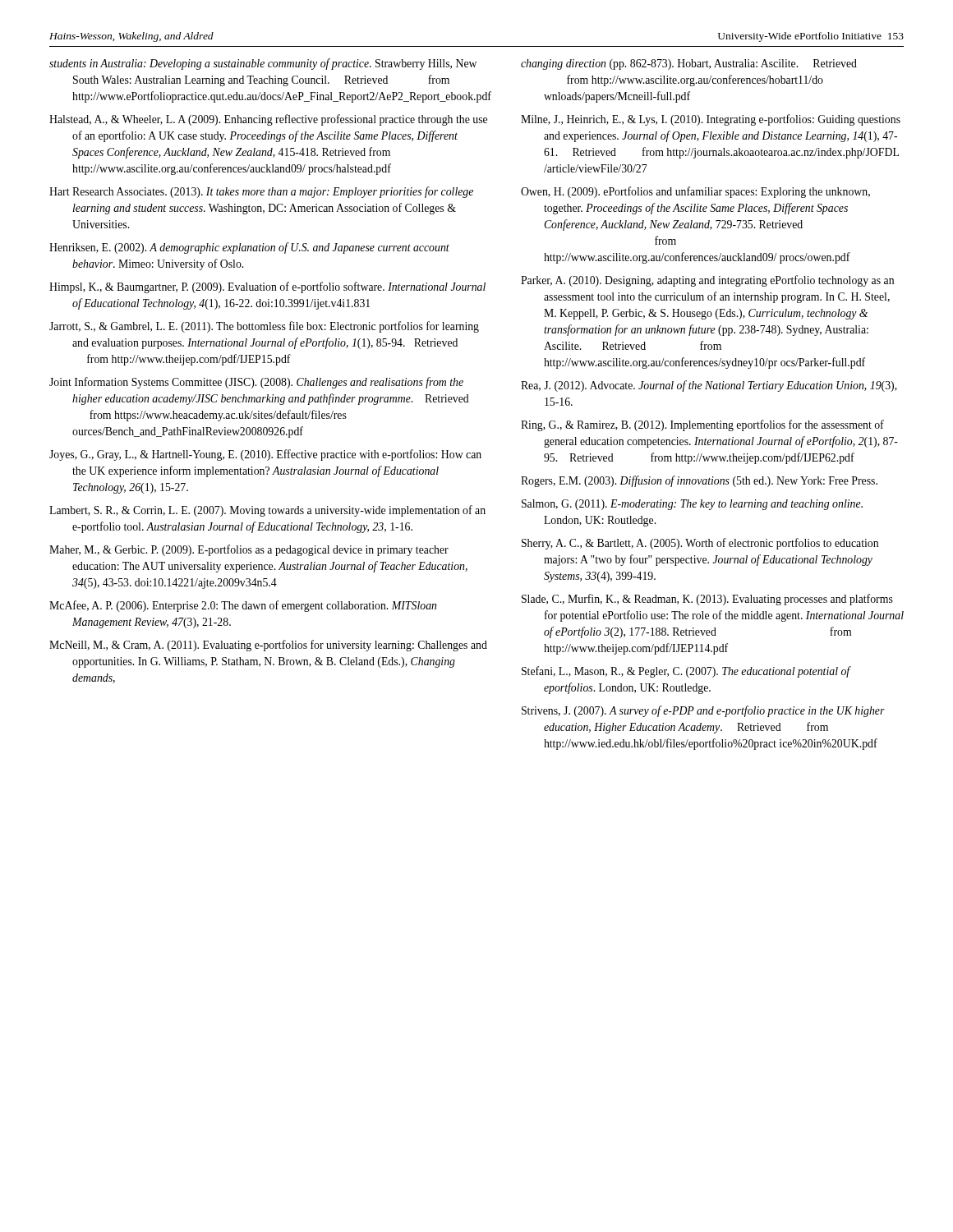Locate the list item with the text "Milne, J., Heinrich,"

tap(711, 144)
